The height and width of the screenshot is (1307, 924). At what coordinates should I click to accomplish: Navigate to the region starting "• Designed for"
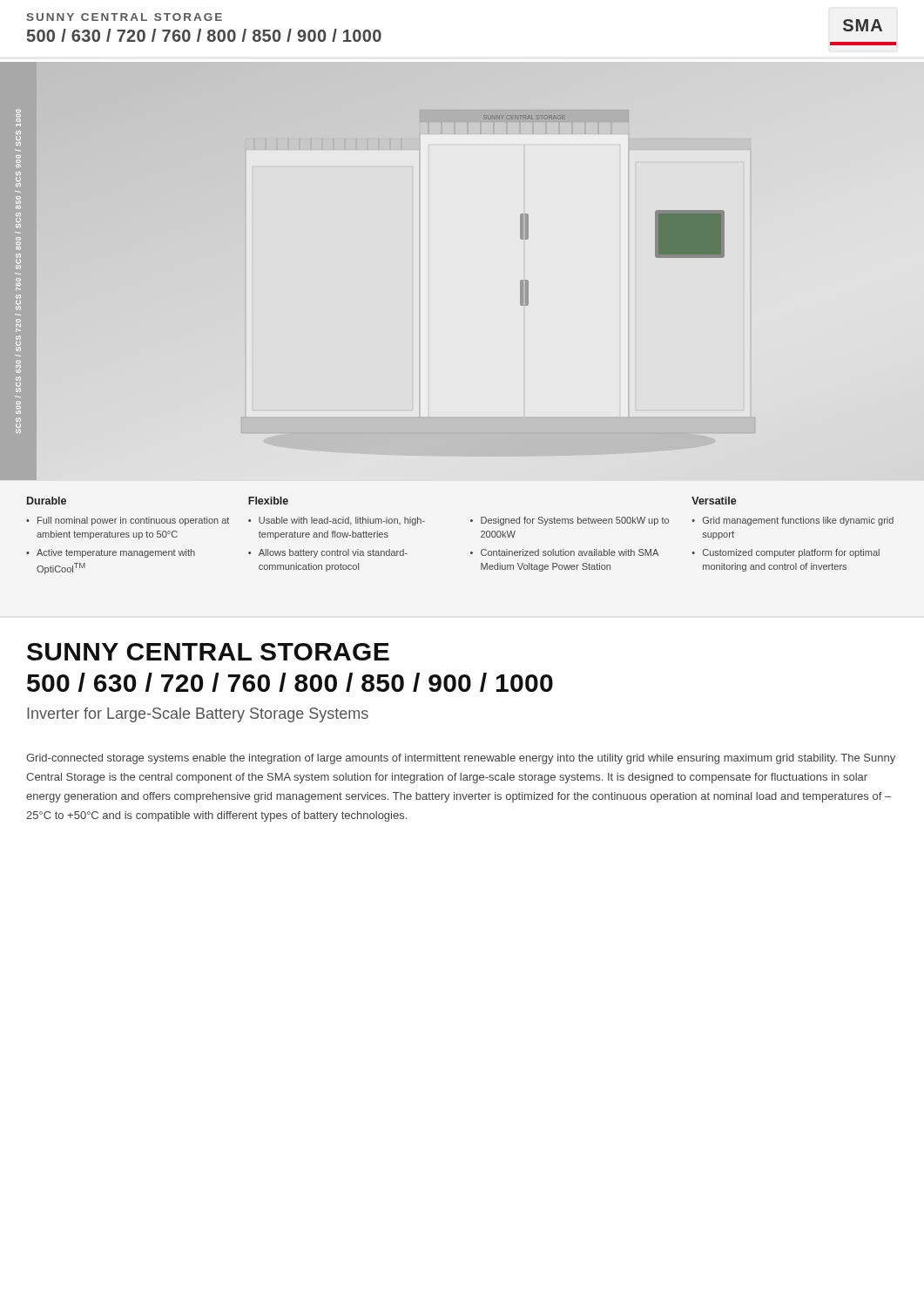point(570,527)
